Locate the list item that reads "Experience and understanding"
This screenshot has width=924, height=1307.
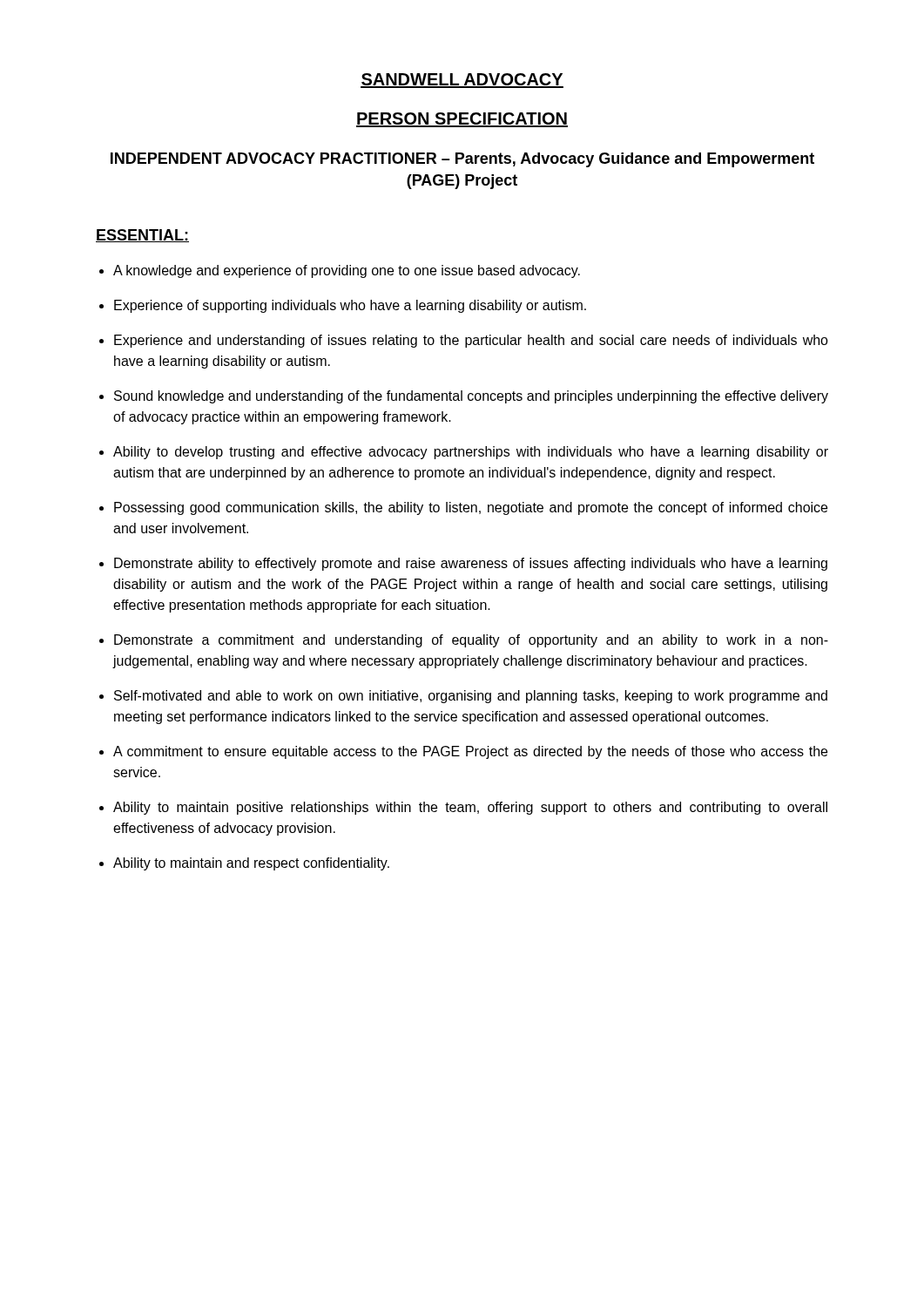coord(471,351)
